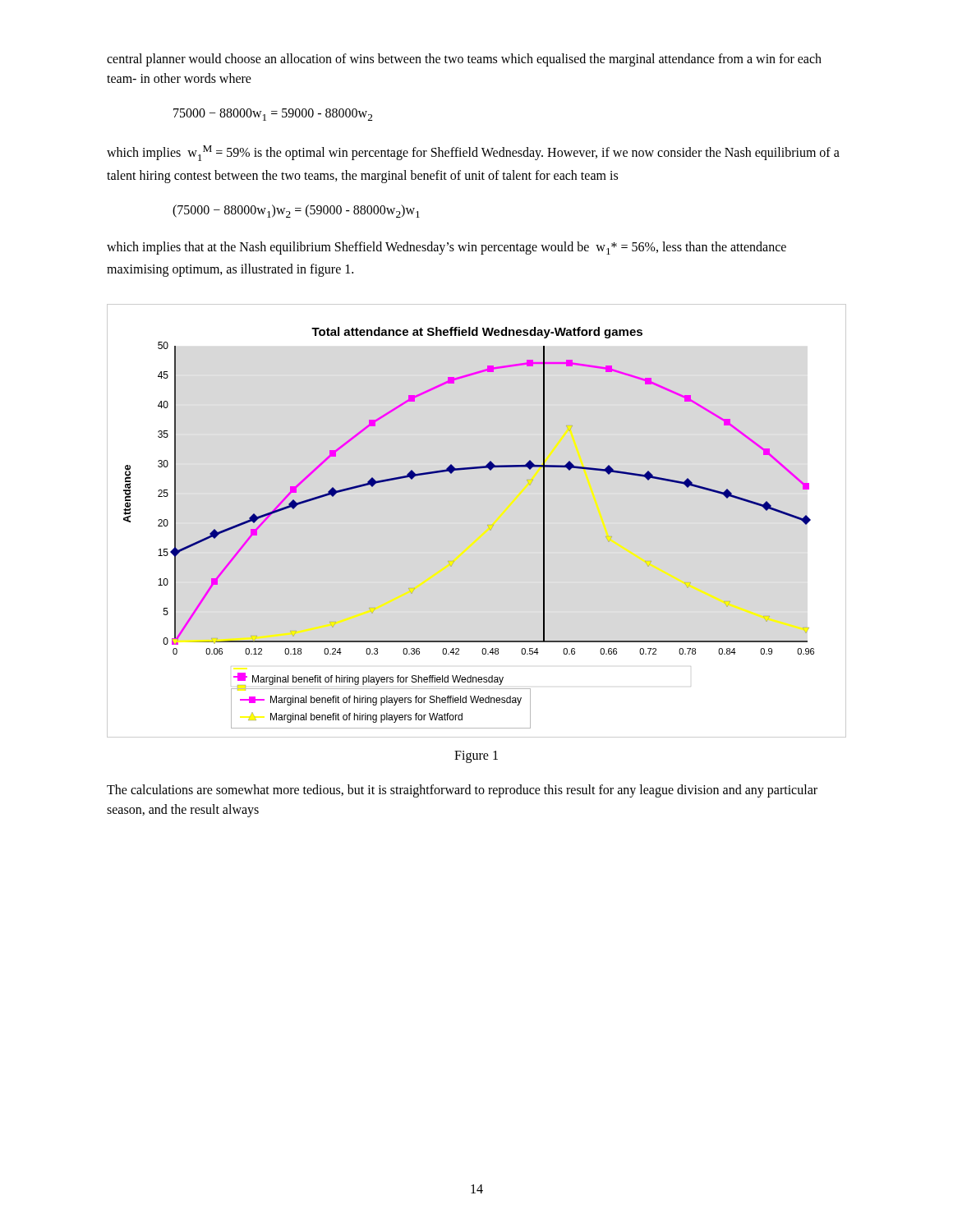This screenshot has height=1232, width=953.
Task: Find the text block that says "The calculations are somewhat"
Action: click(x=462, y=800)
